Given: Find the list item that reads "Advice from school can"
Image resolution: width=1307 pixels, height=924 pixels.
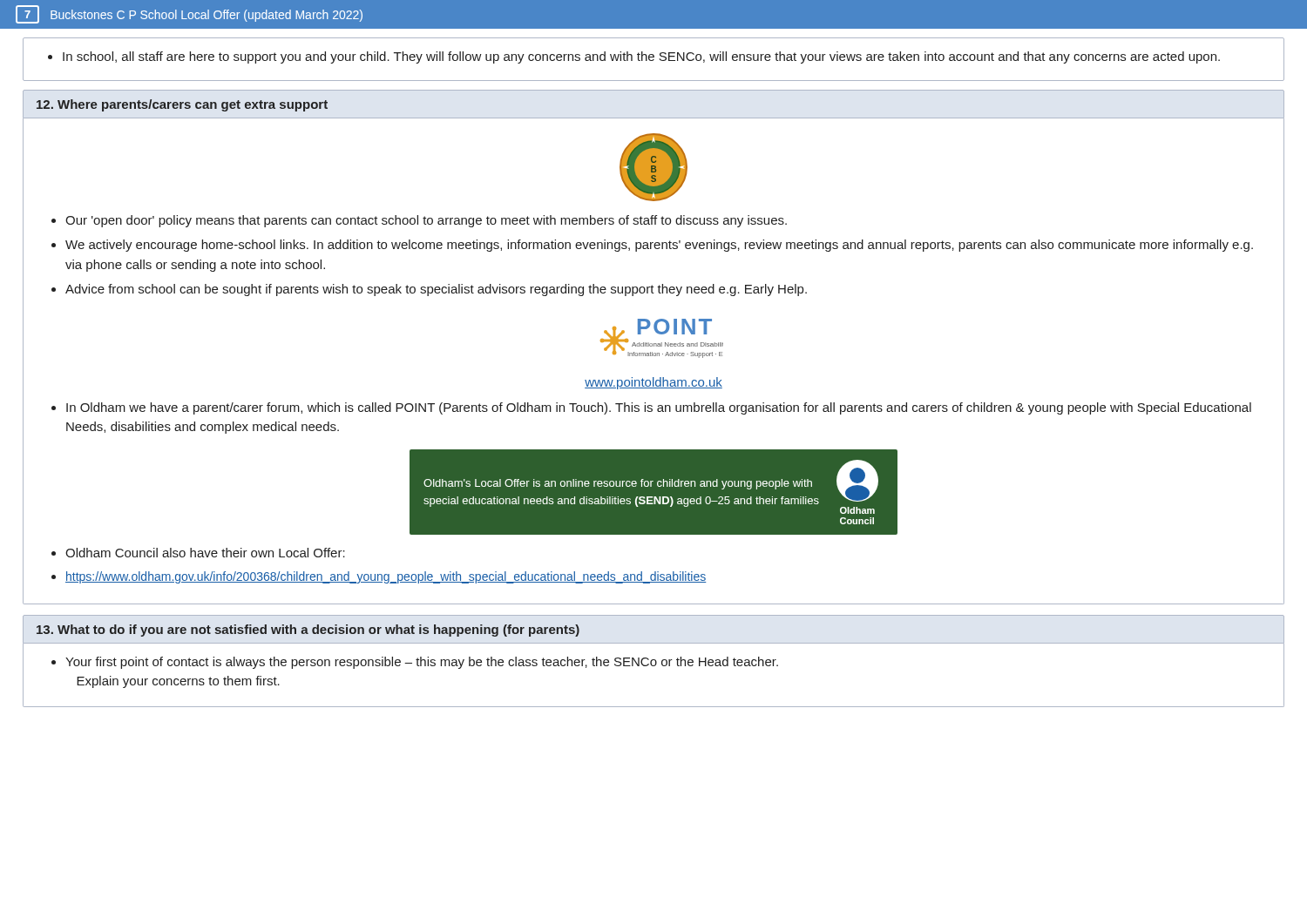Looking at the screenshot, I should pos(437,289).
